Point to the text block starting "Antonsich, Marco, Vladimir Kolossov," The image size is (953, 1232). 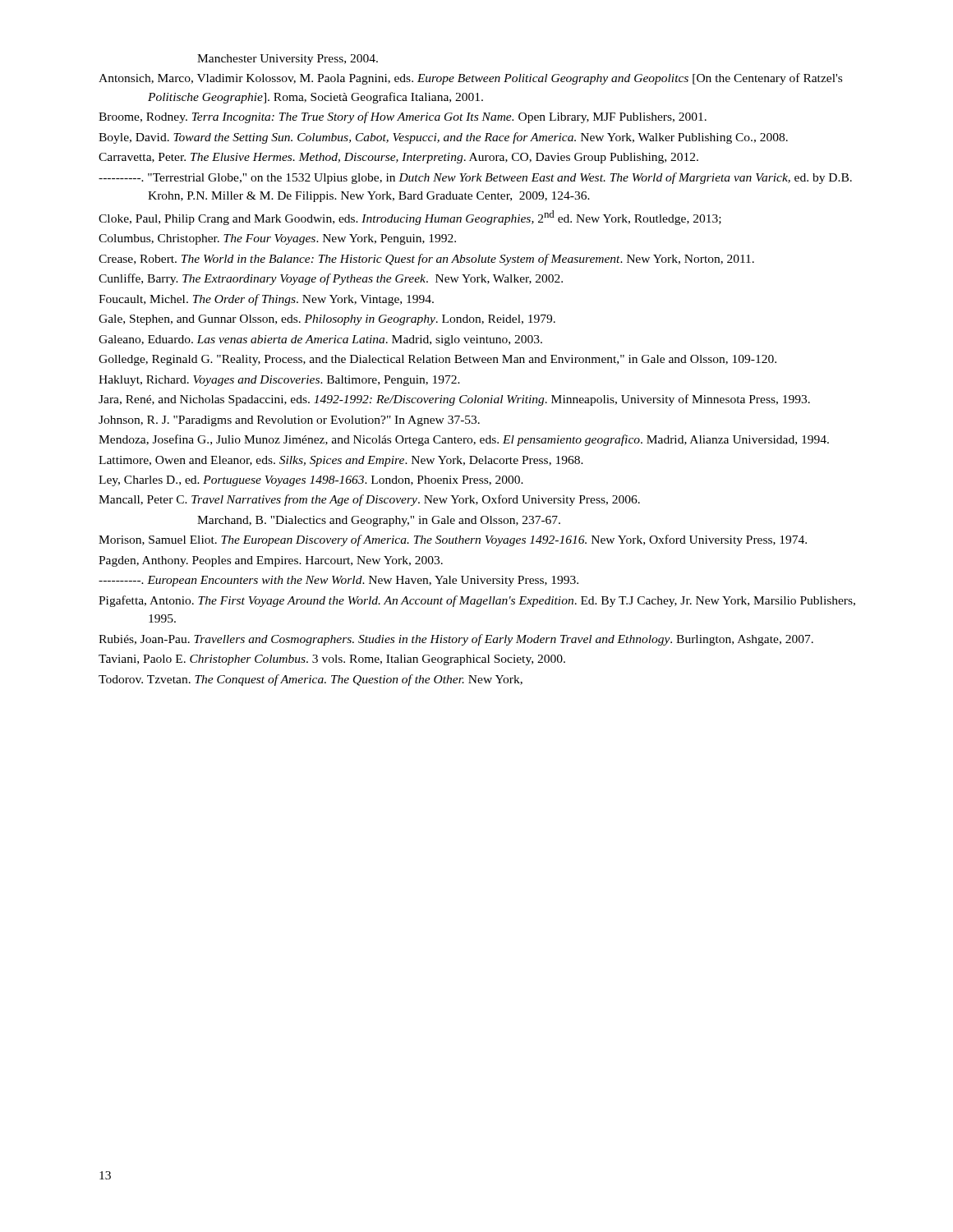pyautogui.click(x=471, y=87)
